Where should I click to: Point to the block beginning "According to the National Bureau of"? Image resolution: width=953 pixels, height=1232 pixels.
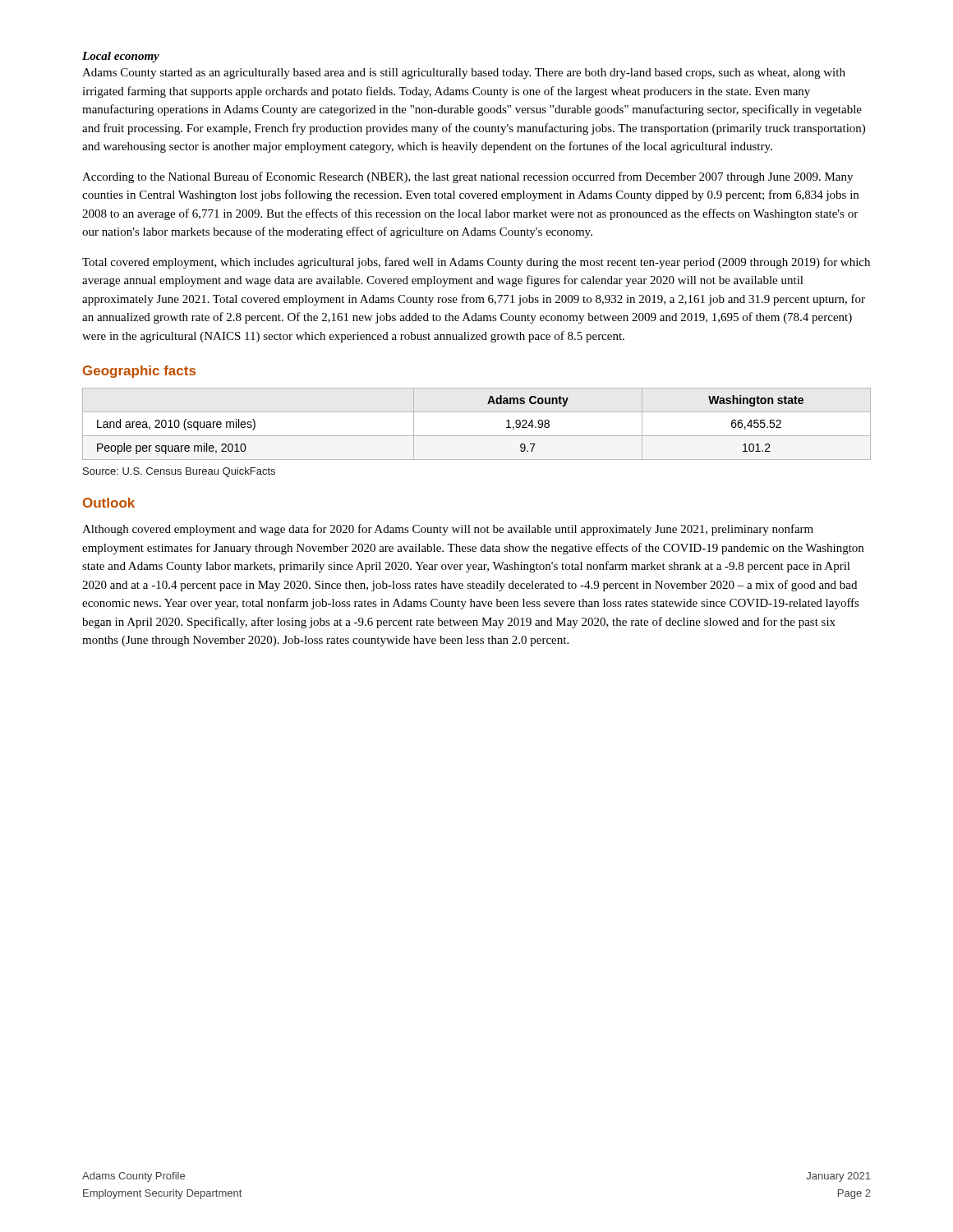click(x=471, y=204)
